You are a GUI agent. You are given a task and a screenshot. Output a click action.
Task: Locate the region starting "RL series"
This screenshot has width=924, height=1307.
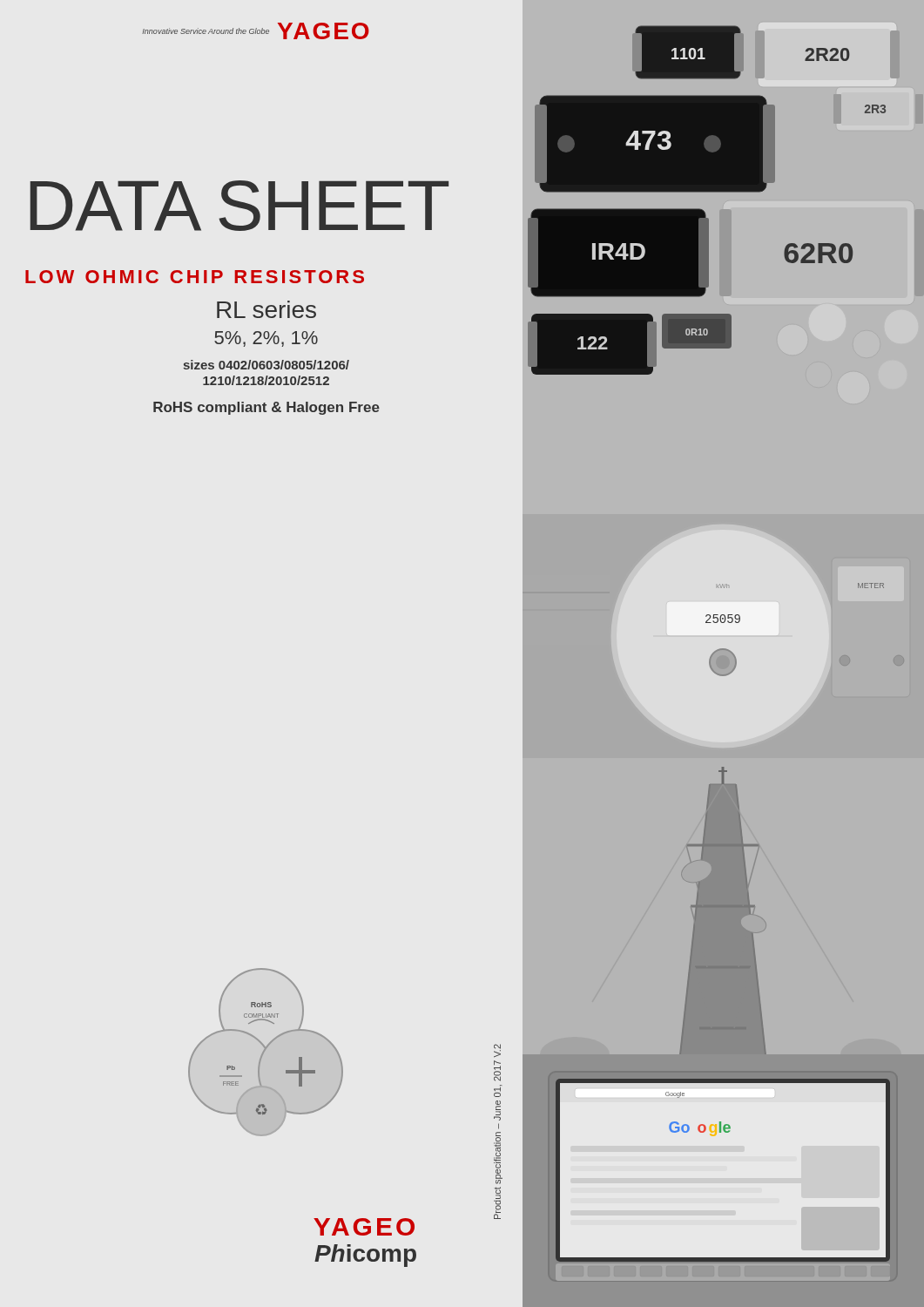click(266, 310)
